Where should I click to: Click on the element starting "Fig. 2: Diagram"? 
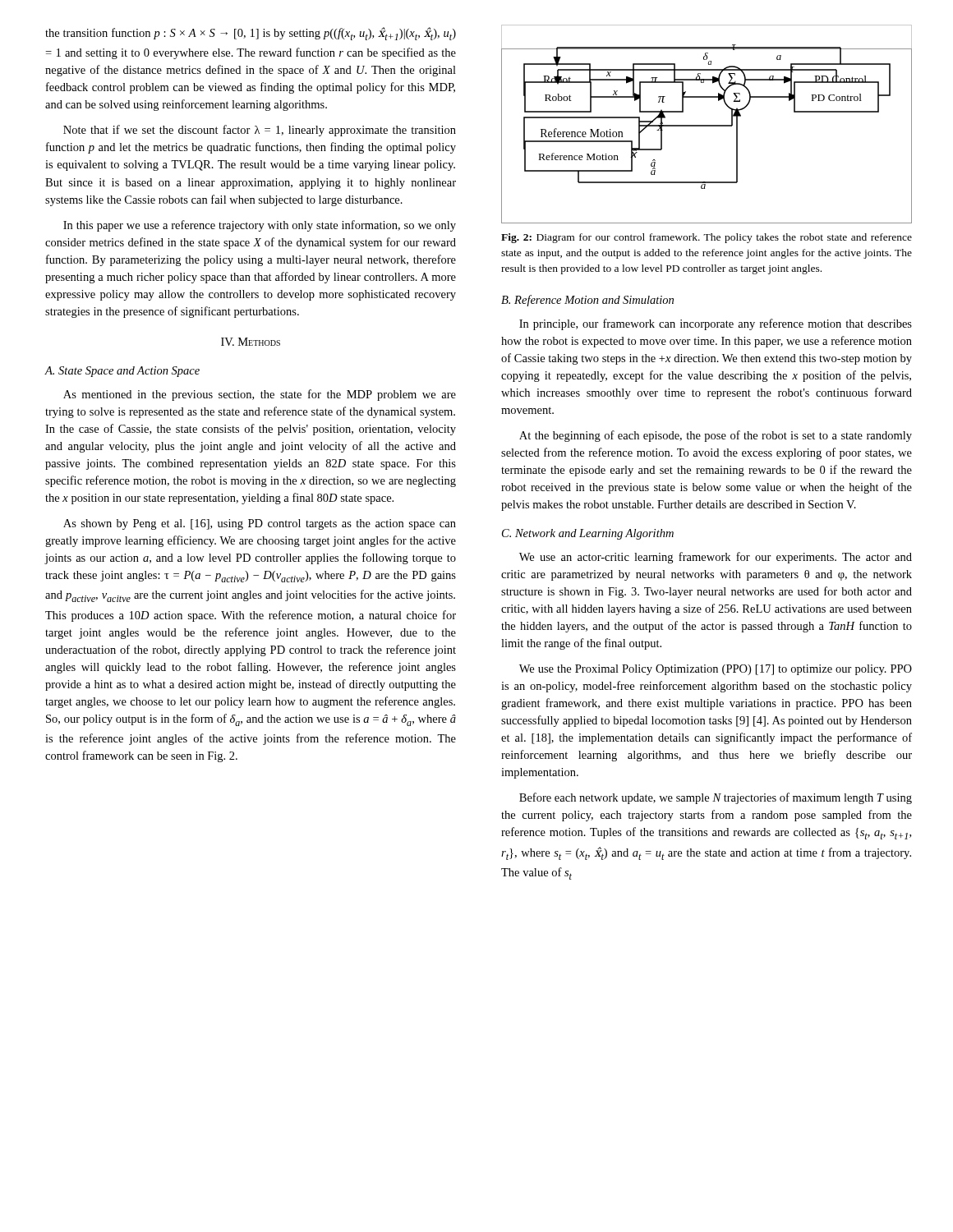click(707, 253)
